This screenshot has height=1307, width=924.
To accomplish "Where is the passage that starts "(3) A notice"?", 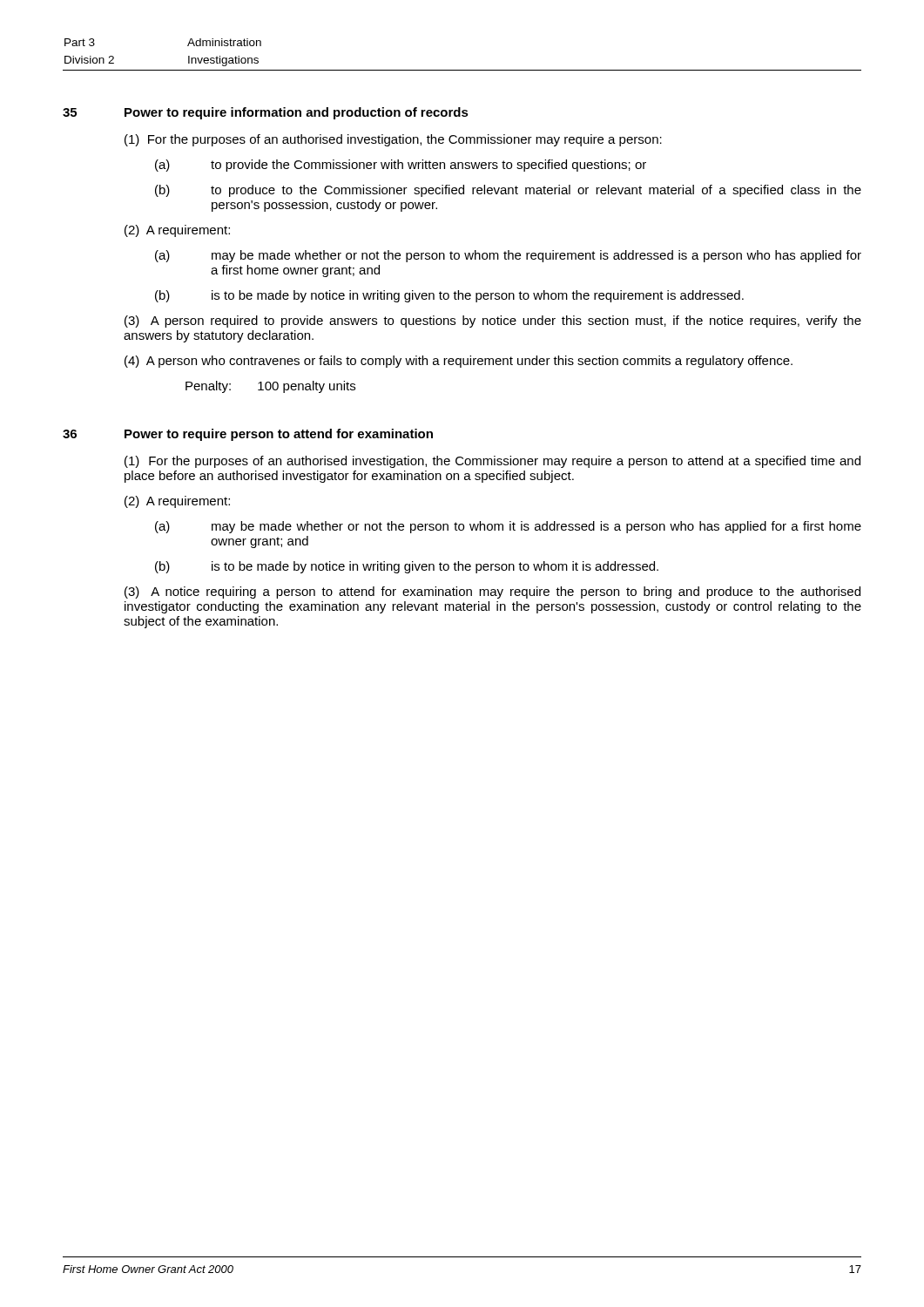I will [492, 606].
